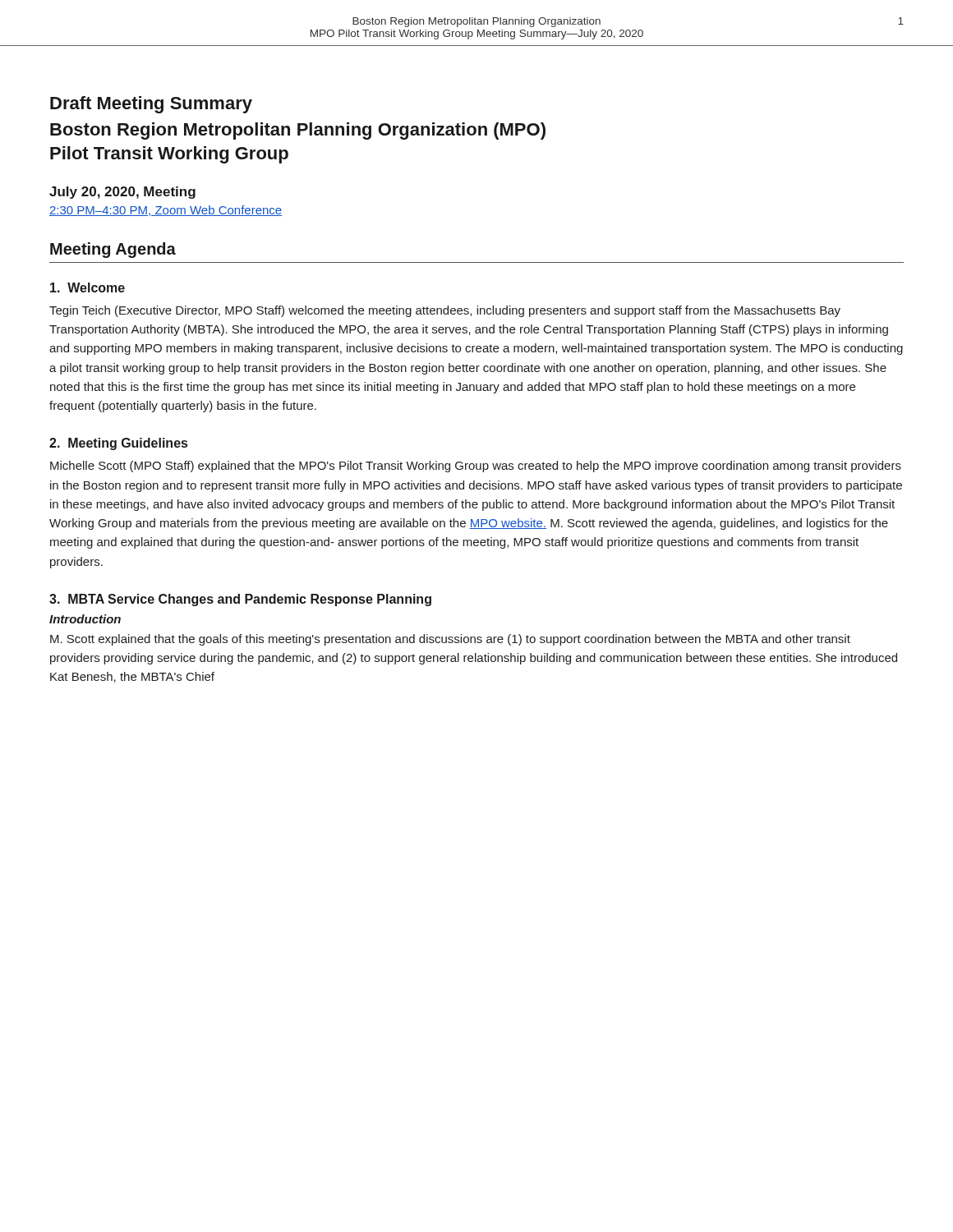953x1232 pixels.
Task: Navigate to the text starting "Meeting Agenda"
Action: [112, 249]
